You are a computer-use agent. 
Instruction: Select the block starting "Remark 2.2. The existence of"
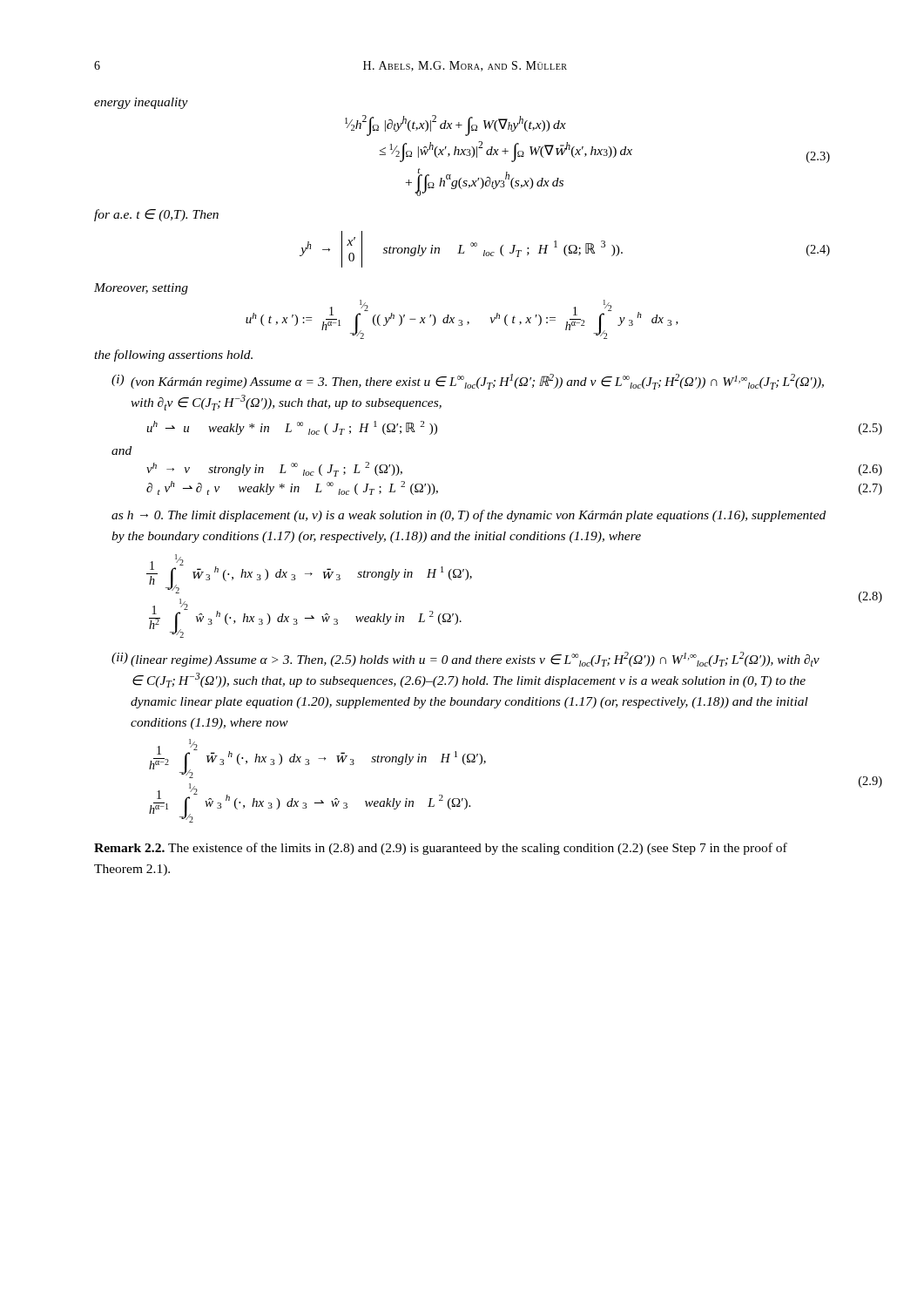(x=441, y=857)
